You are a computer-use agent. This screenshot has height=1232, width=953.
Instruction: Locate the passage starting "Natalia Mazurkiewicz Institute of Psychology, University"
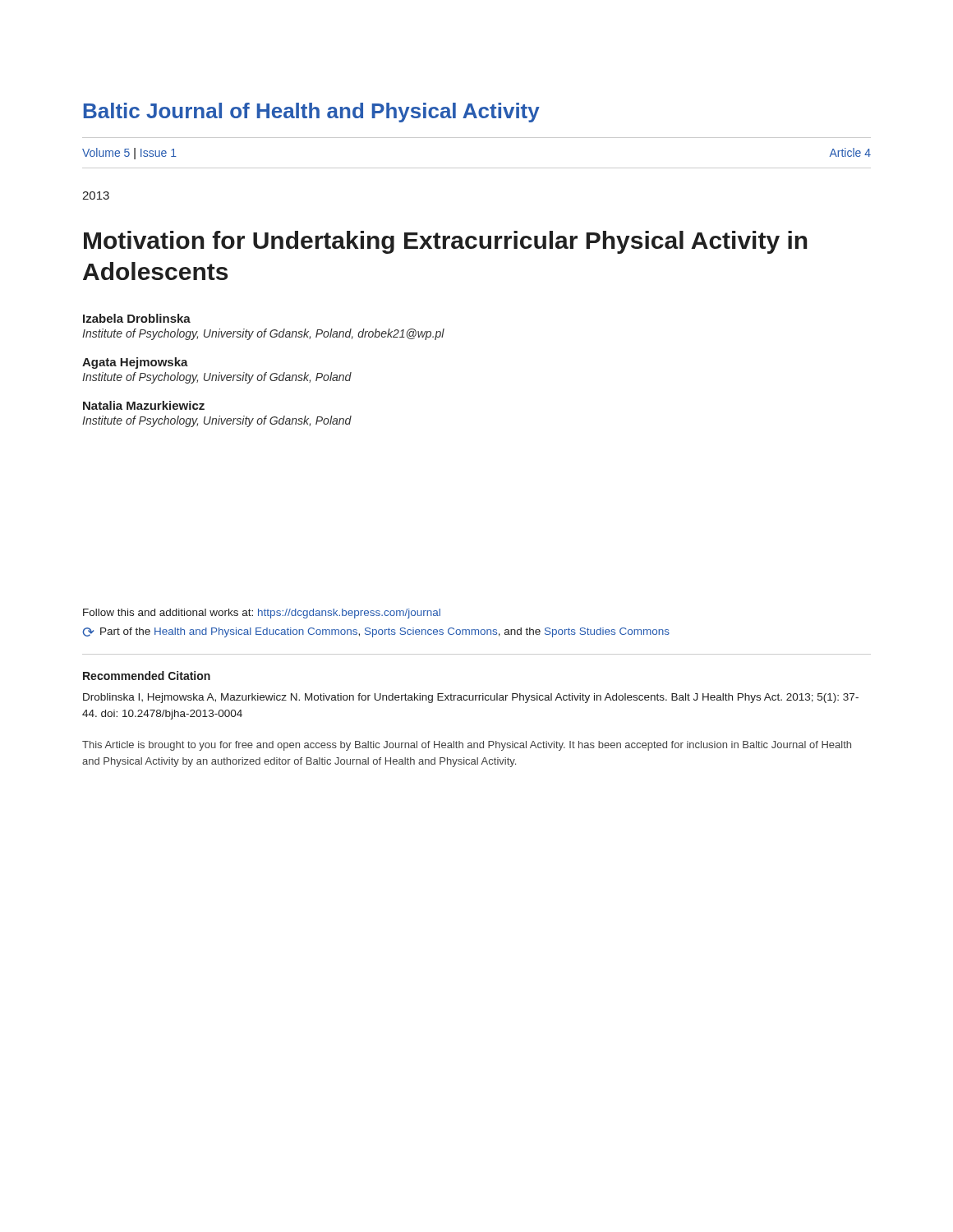click(144, 405)
